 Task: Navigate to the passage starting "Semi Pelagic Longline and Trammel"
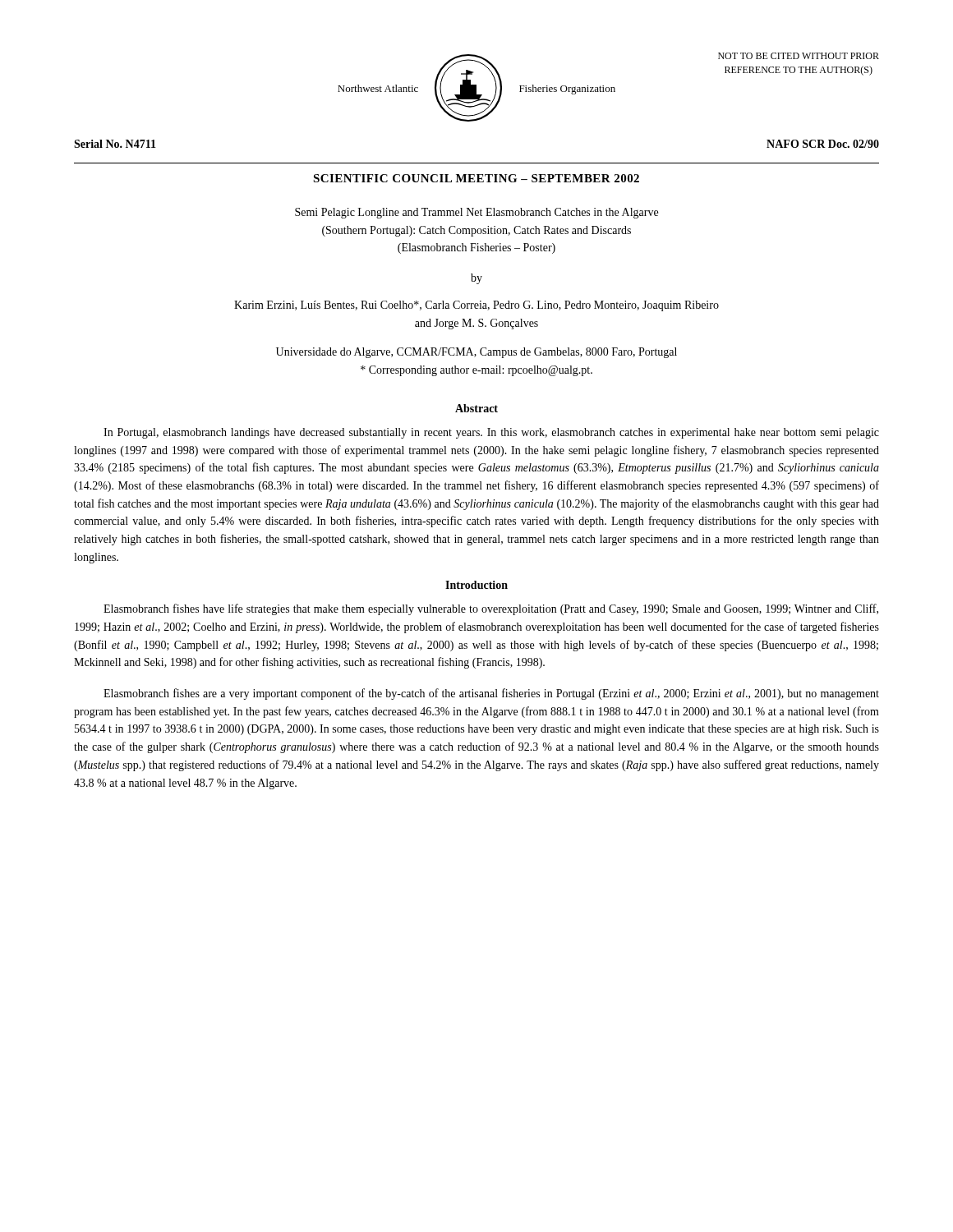[x=476, y=230]
